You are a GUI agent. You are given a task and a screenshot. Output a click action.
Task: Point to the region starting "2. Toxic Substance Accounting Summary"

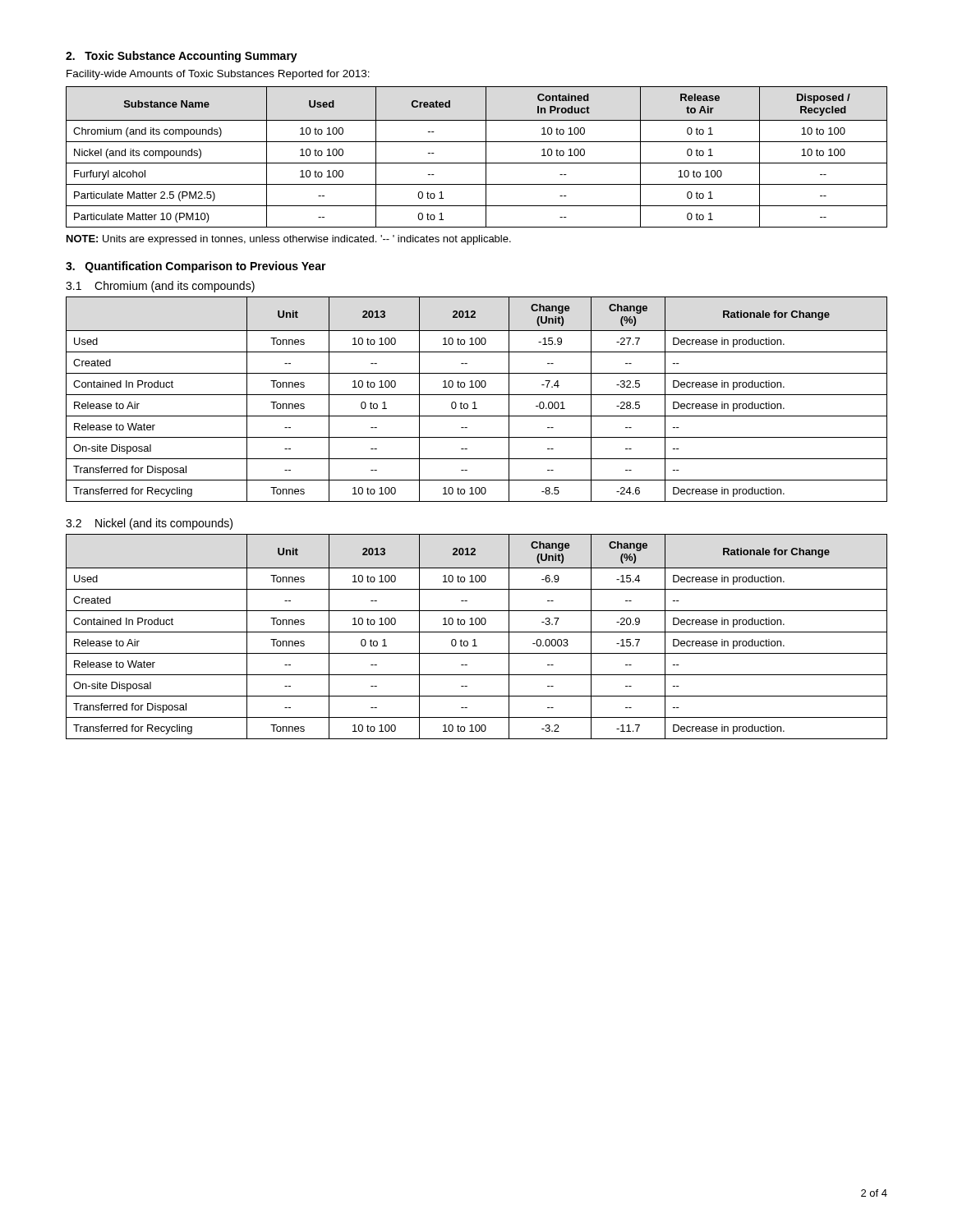181,56
